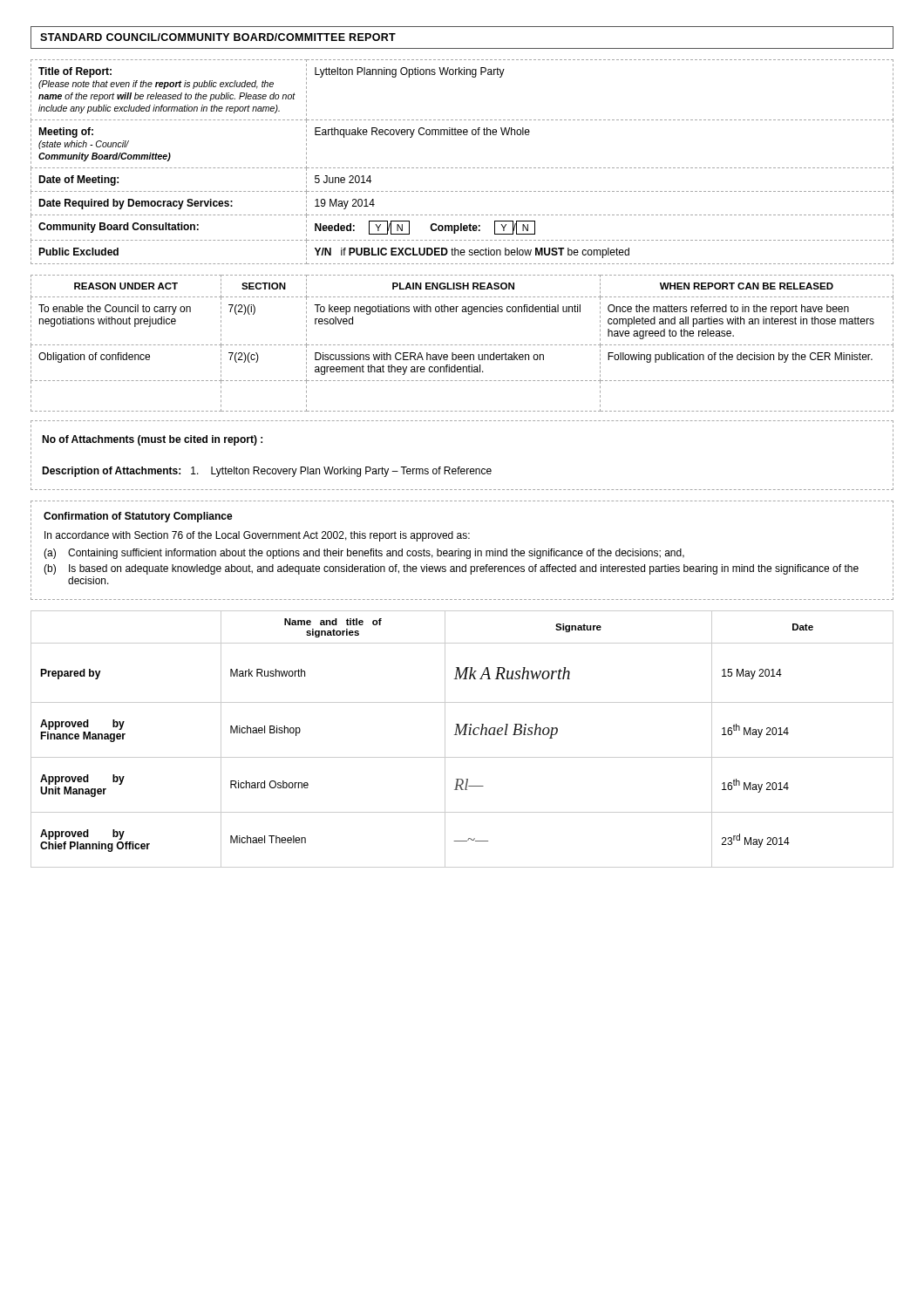The width and height of the screenshot is (924, 1308).
Task: Find a section header
Action: tap(138, 516)
